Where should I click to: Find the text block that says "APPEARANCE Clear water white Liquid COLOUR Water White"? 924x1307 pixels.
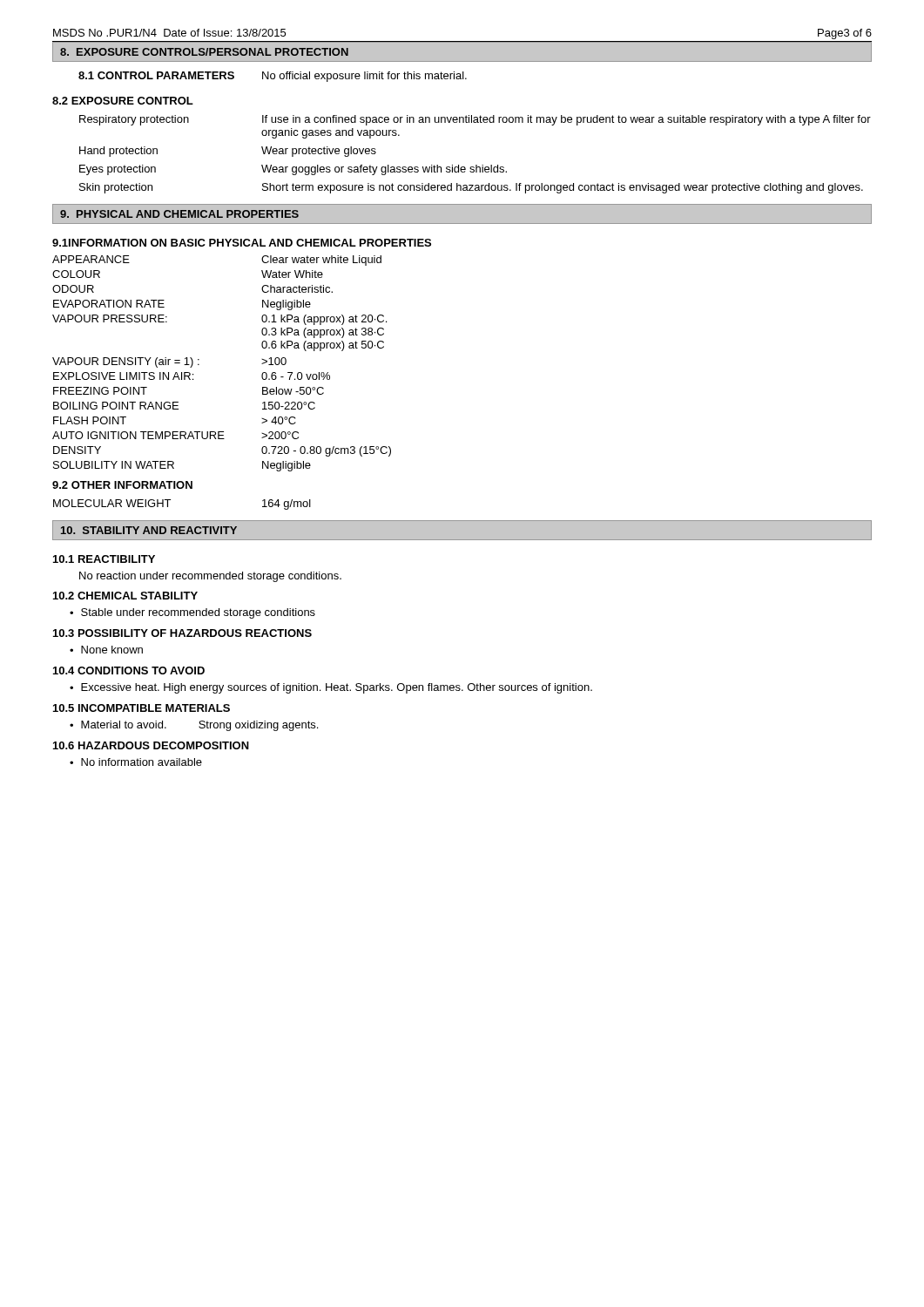pyautogui.click(x=94, y=260)
